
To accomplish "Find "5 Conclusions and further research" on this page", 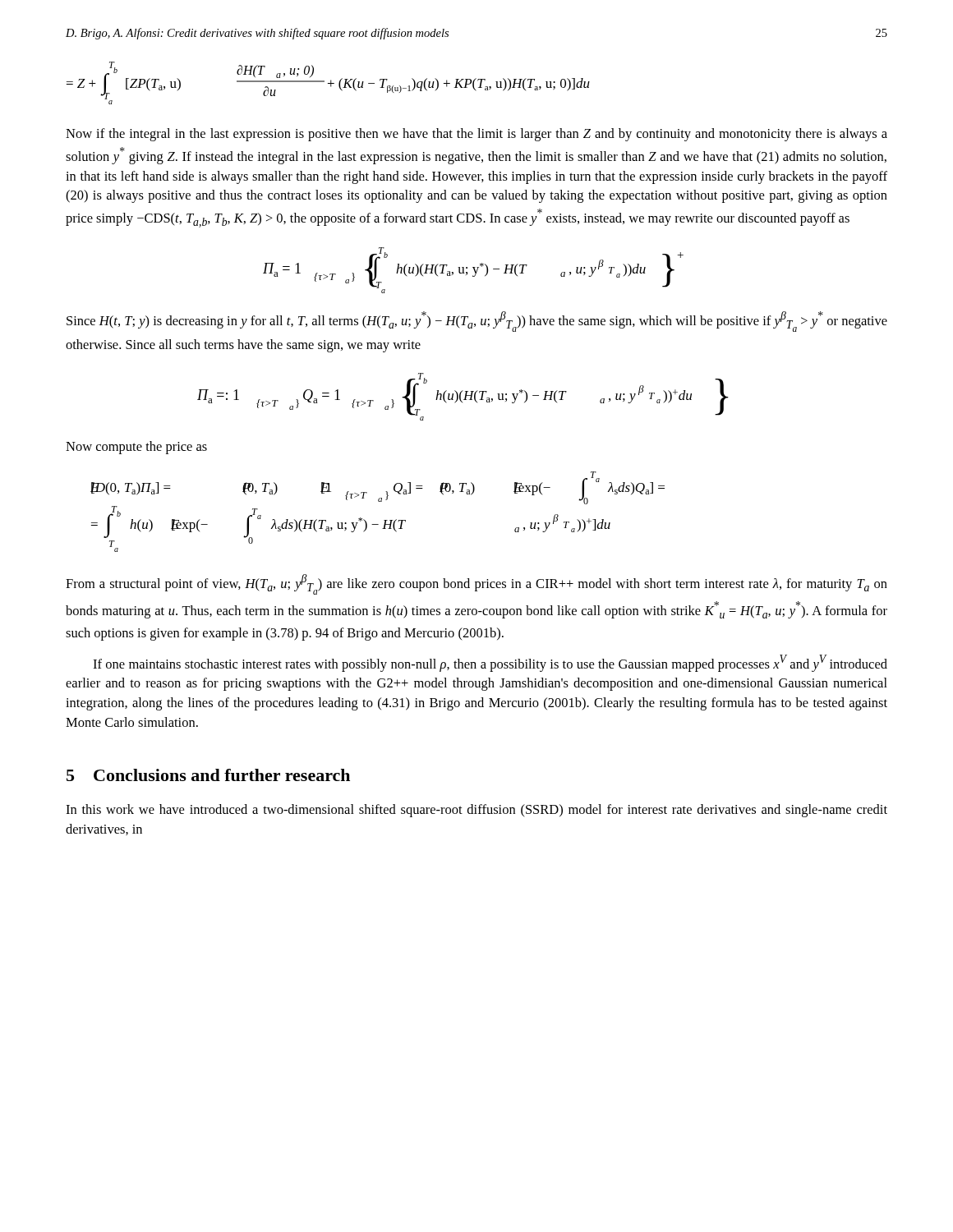I will click(208, 775).
